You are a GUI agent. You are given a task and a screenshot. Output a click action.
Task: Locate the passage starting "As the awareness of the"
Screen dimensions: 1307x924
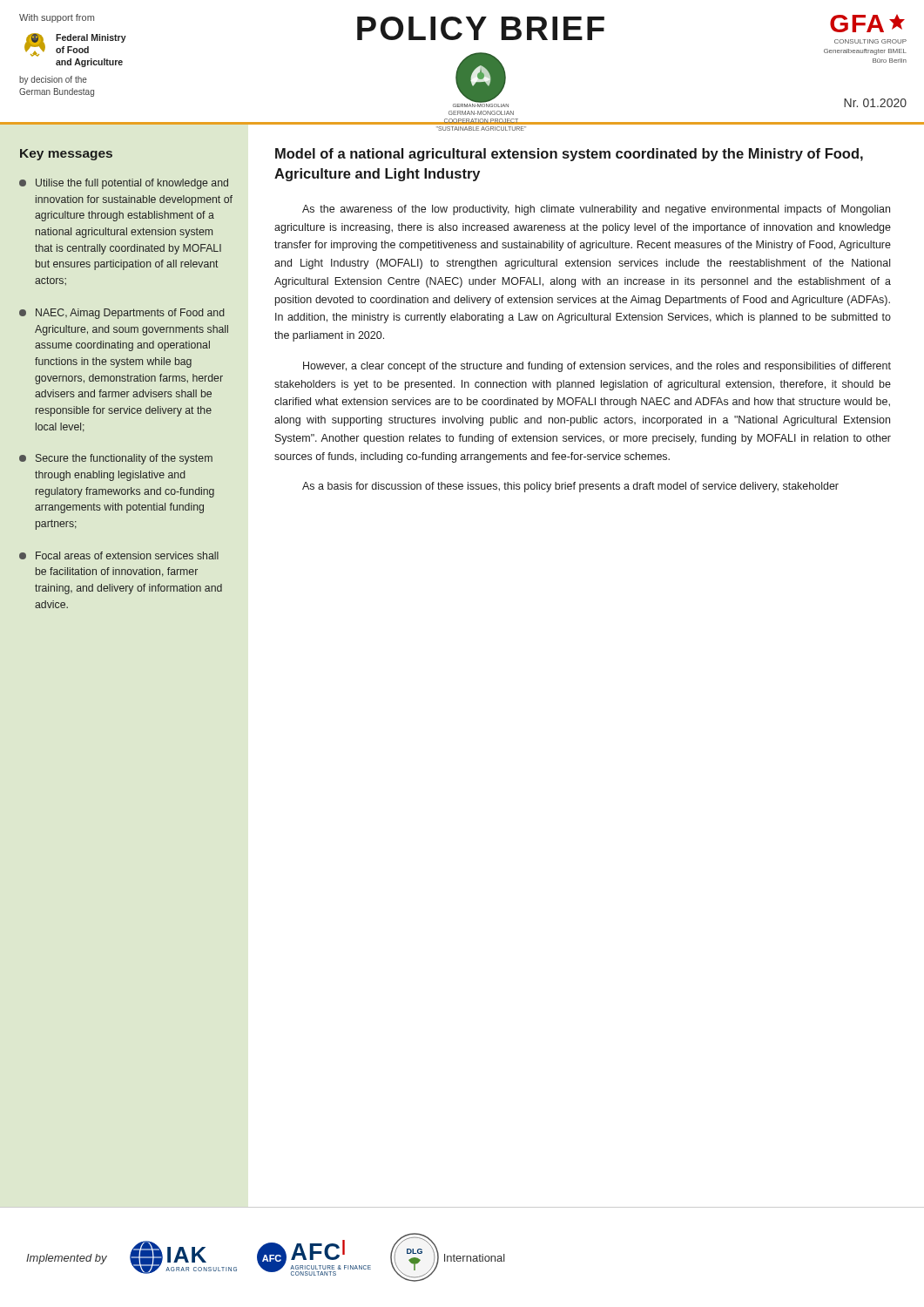tap(583, 272)
